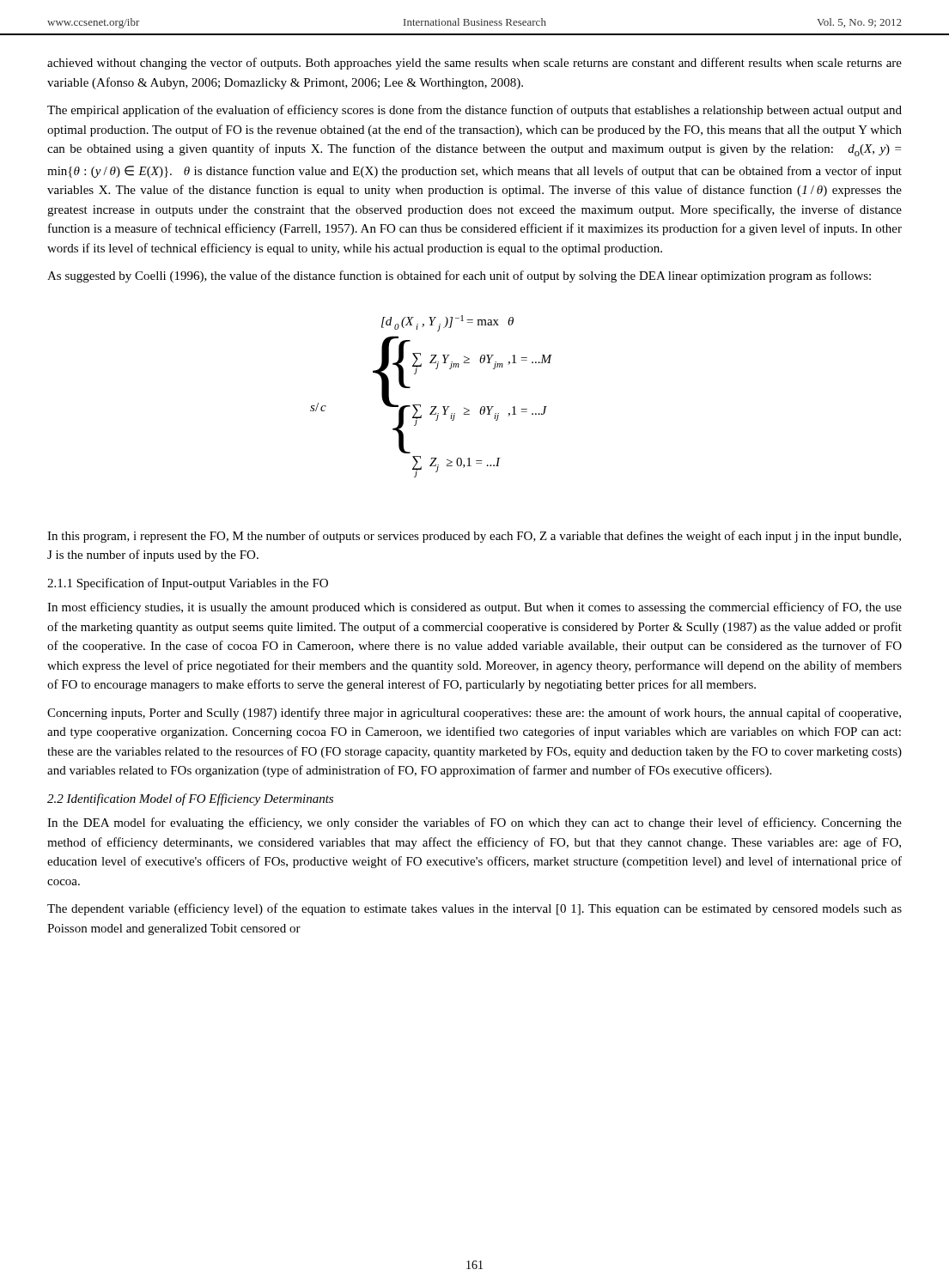The image size is (949, 1288).
Task: Click the passage that begins "In most efficiency studies, it is usually"
Action: pos(474,646)
